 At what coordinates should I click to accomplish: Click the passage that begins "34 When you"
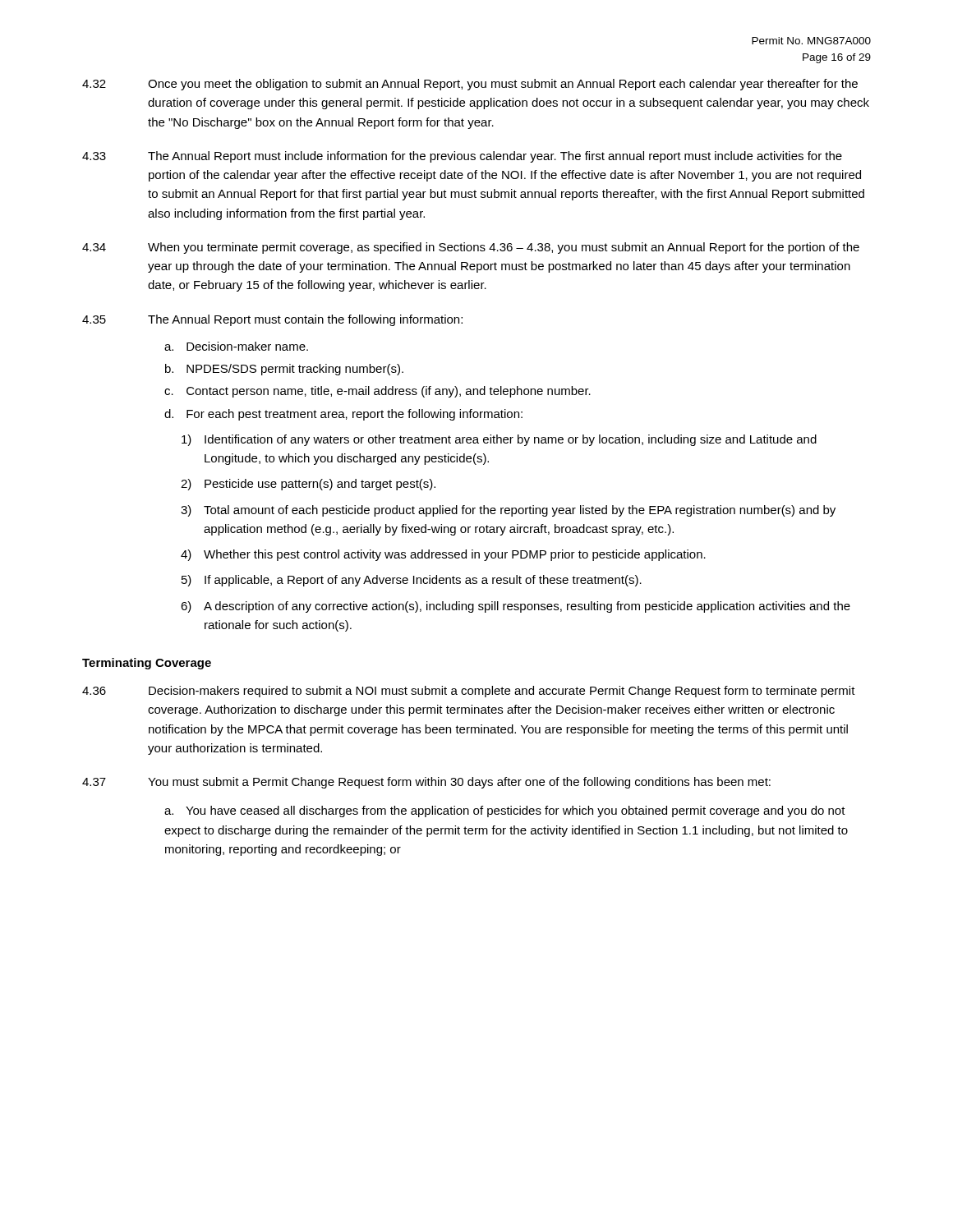tap(476, 266)
